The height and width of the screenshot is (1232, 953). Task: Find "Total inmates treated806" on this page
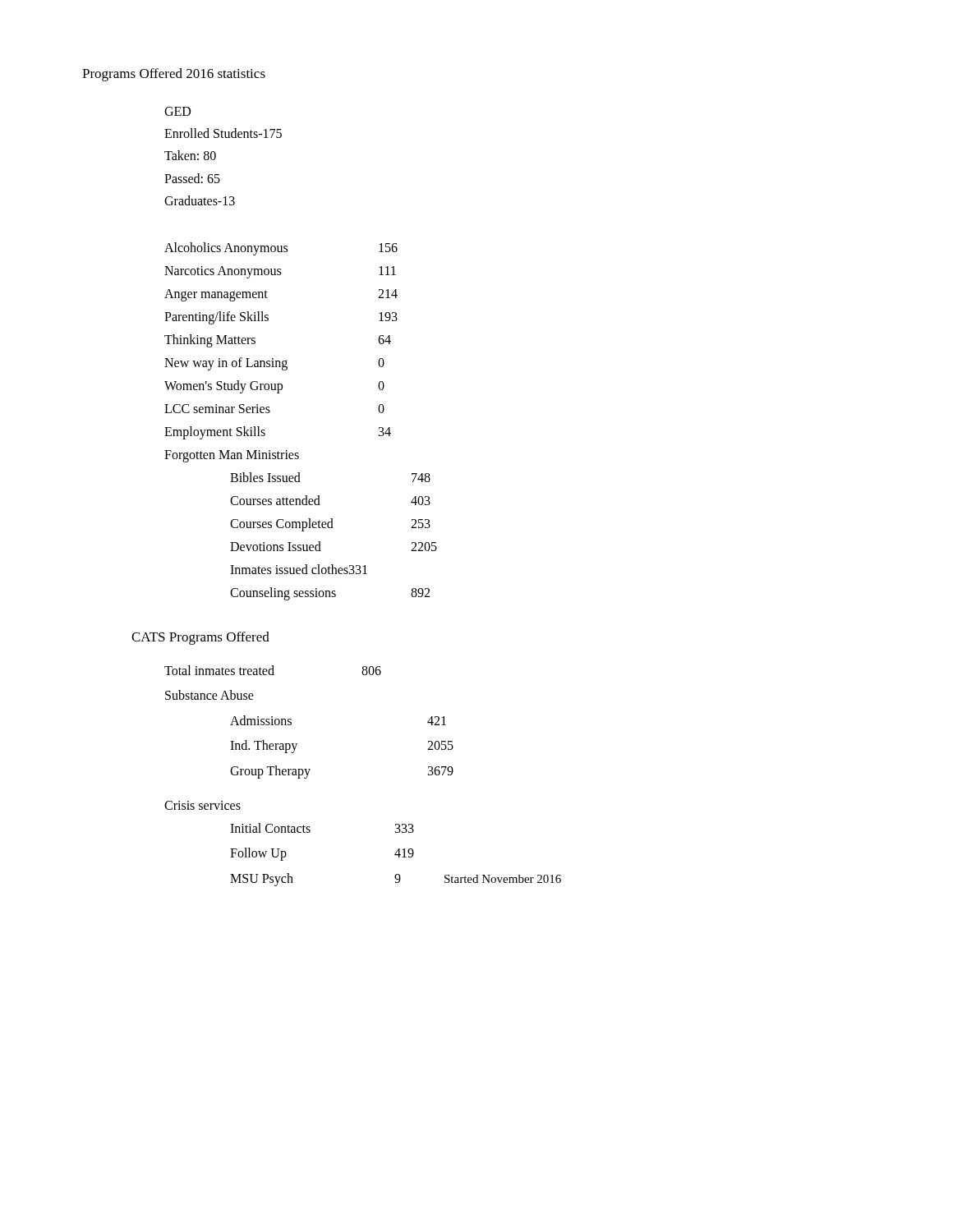(x=273, y=670)
